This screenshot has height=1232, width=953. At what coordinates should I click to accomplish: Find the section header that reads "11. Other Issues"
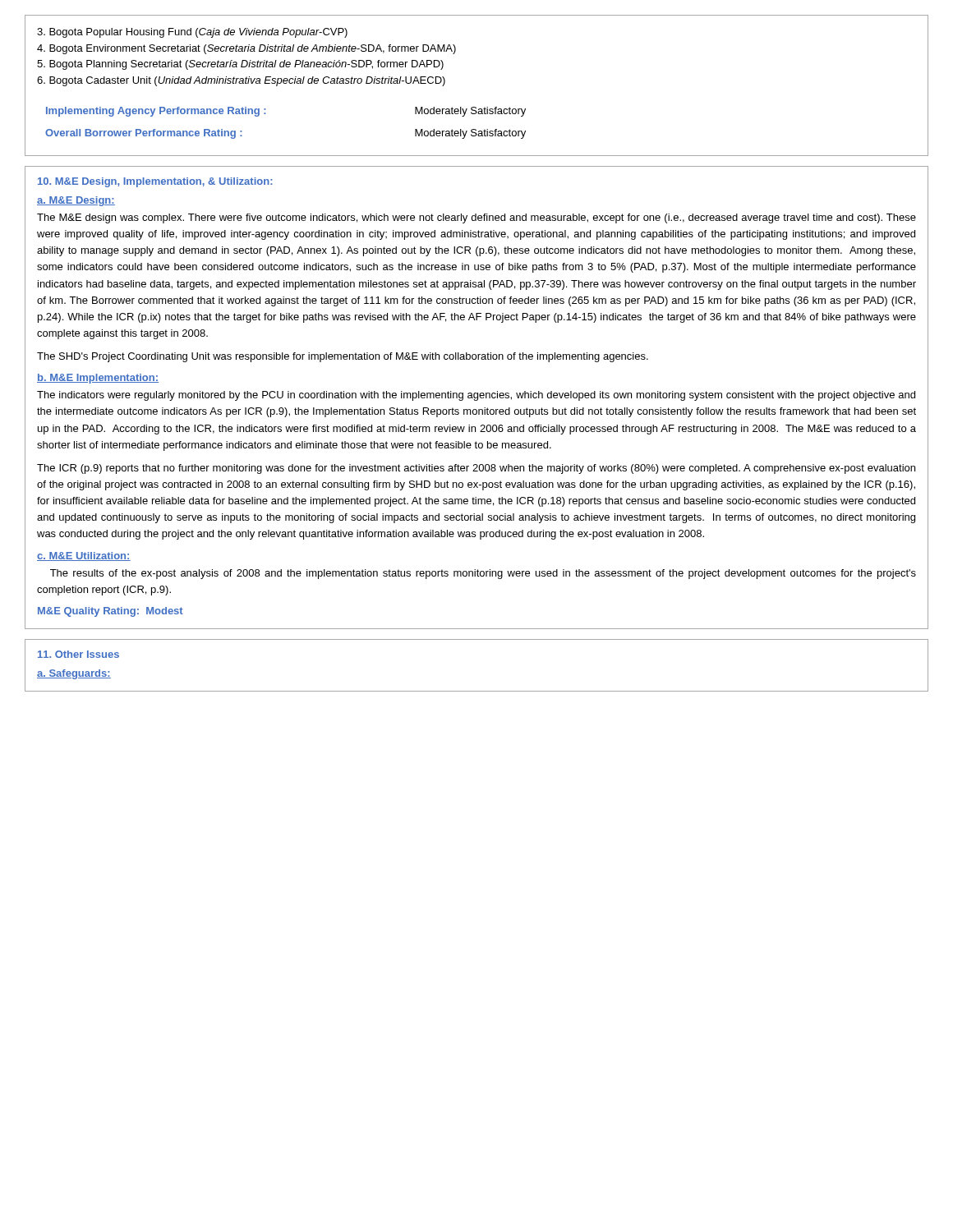pos(78,654)
